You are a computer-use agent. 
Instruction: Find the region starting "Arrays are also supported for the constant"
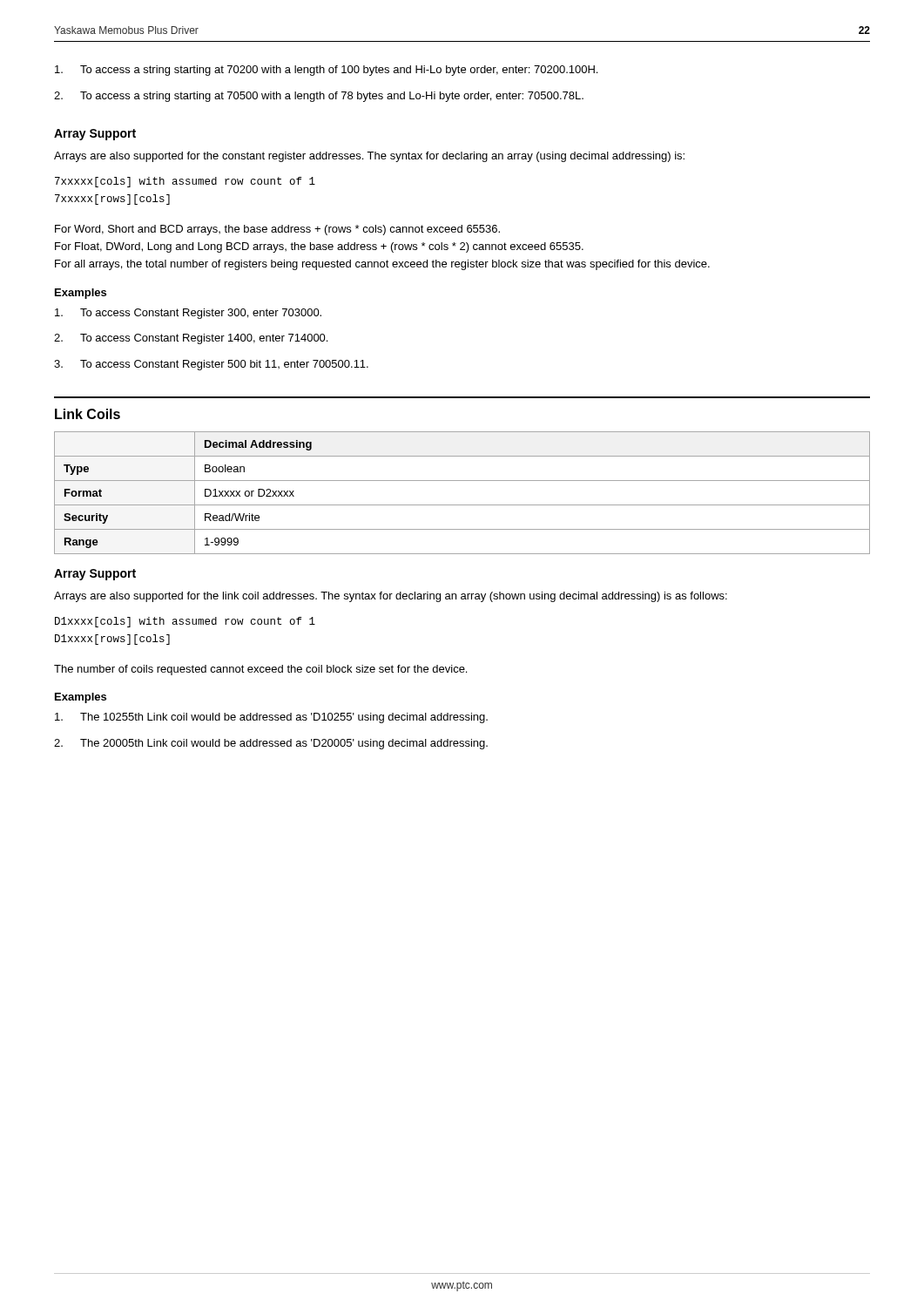[370, 156]
